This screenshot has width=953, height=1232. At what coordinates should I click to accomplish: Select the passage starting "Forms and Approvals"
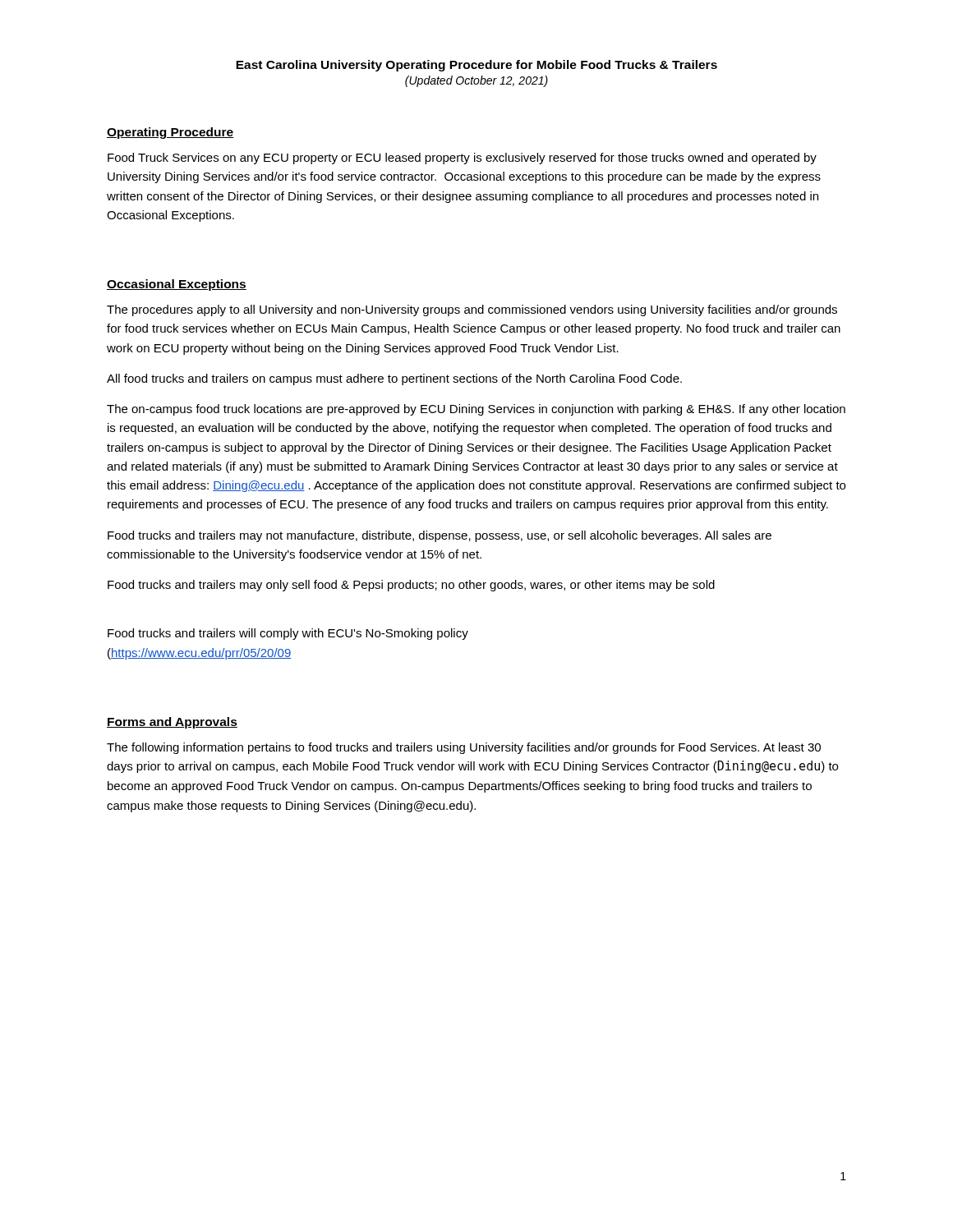(172, 722)
